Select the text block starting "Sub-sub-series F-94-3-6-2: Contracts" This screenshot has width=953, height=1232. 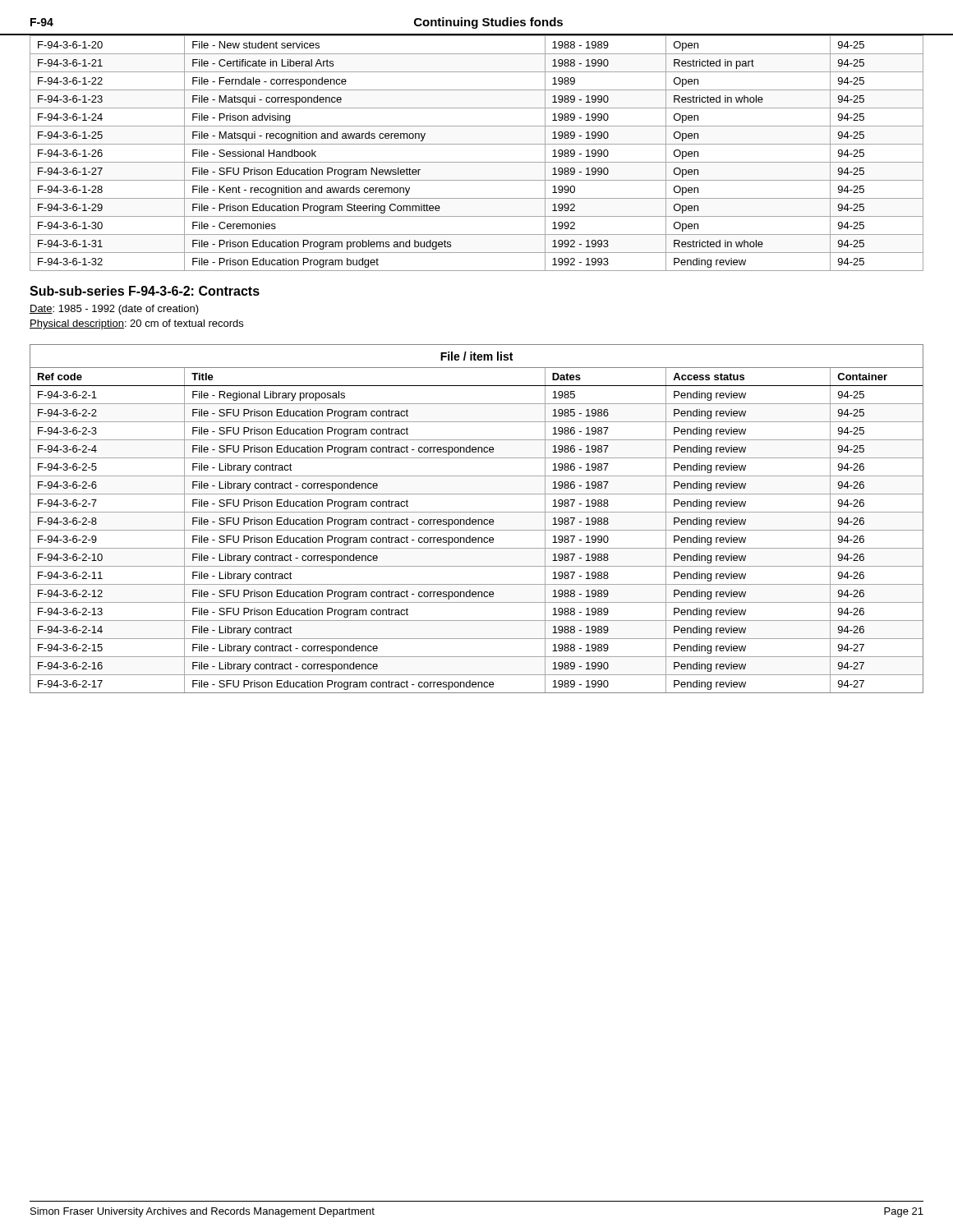tap(145, 291)
